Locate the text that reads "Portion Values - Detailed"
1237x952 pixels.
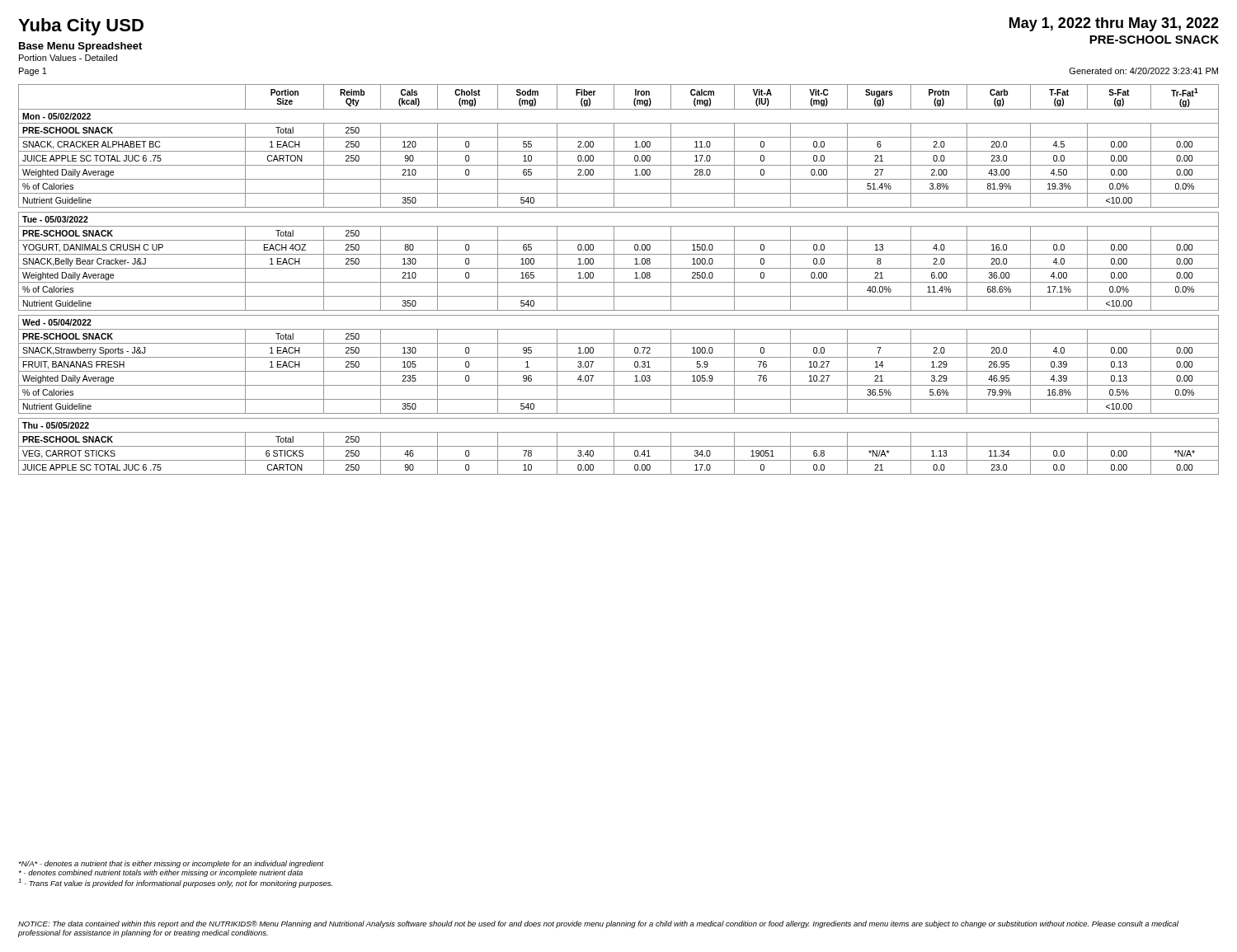(x=68, y=58)
